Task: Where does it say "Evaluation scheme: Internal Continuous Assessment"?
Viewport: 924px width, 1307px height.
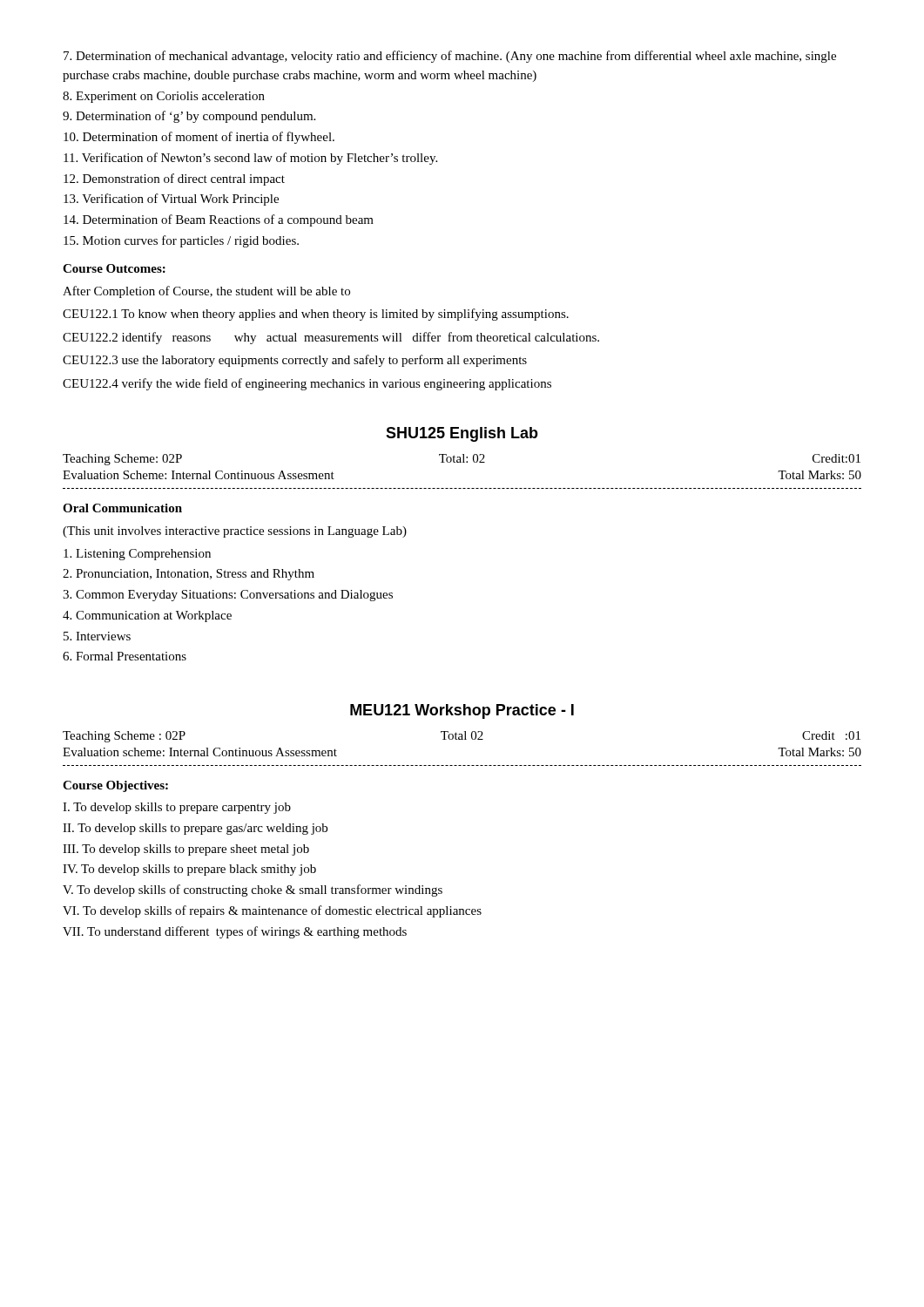Action: click(x=200, y=752)
